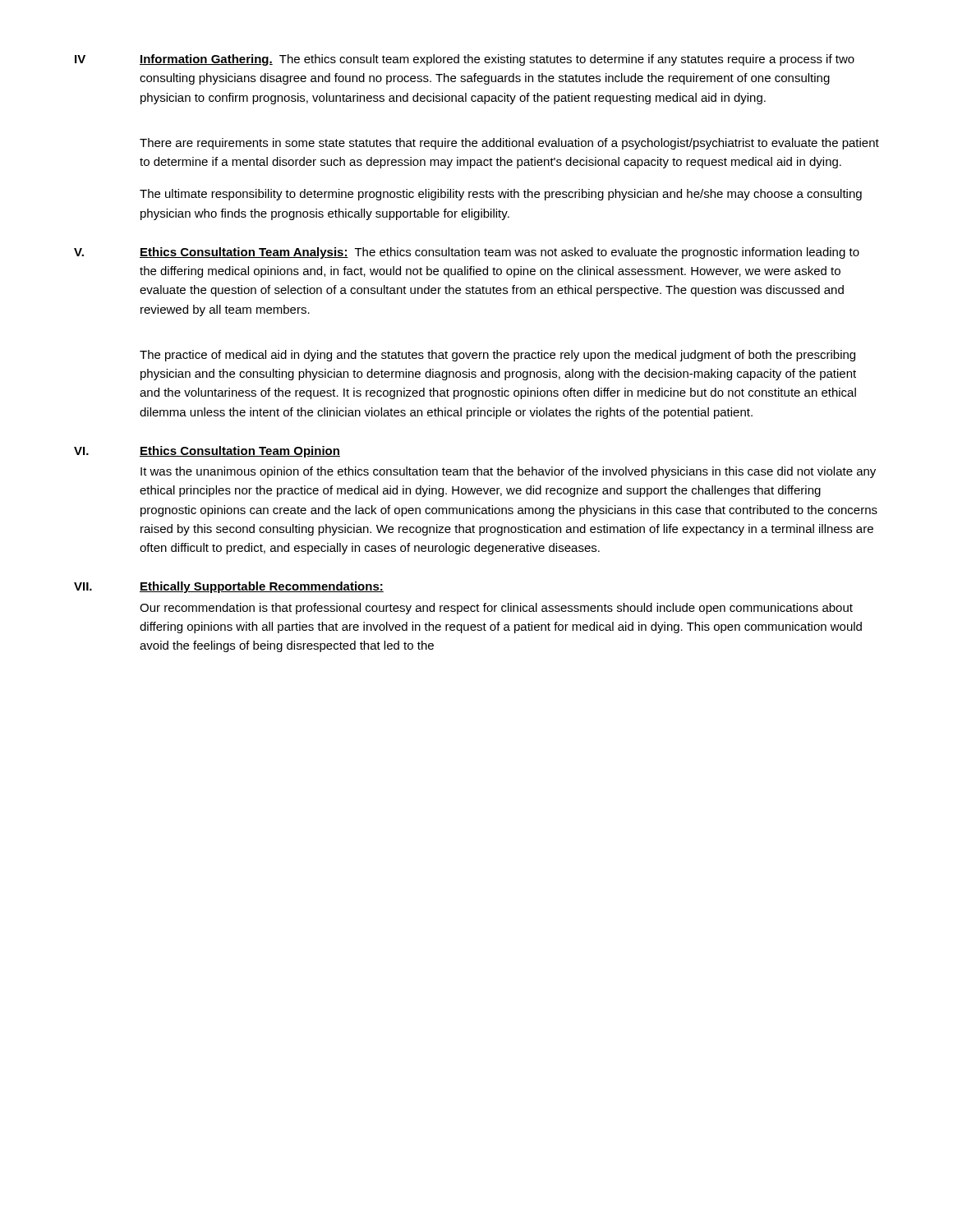953x1232 pixels.
Task: Point to the text block starting "IV Information Gathering. The ethics consult"
Action: coord(476,85)
